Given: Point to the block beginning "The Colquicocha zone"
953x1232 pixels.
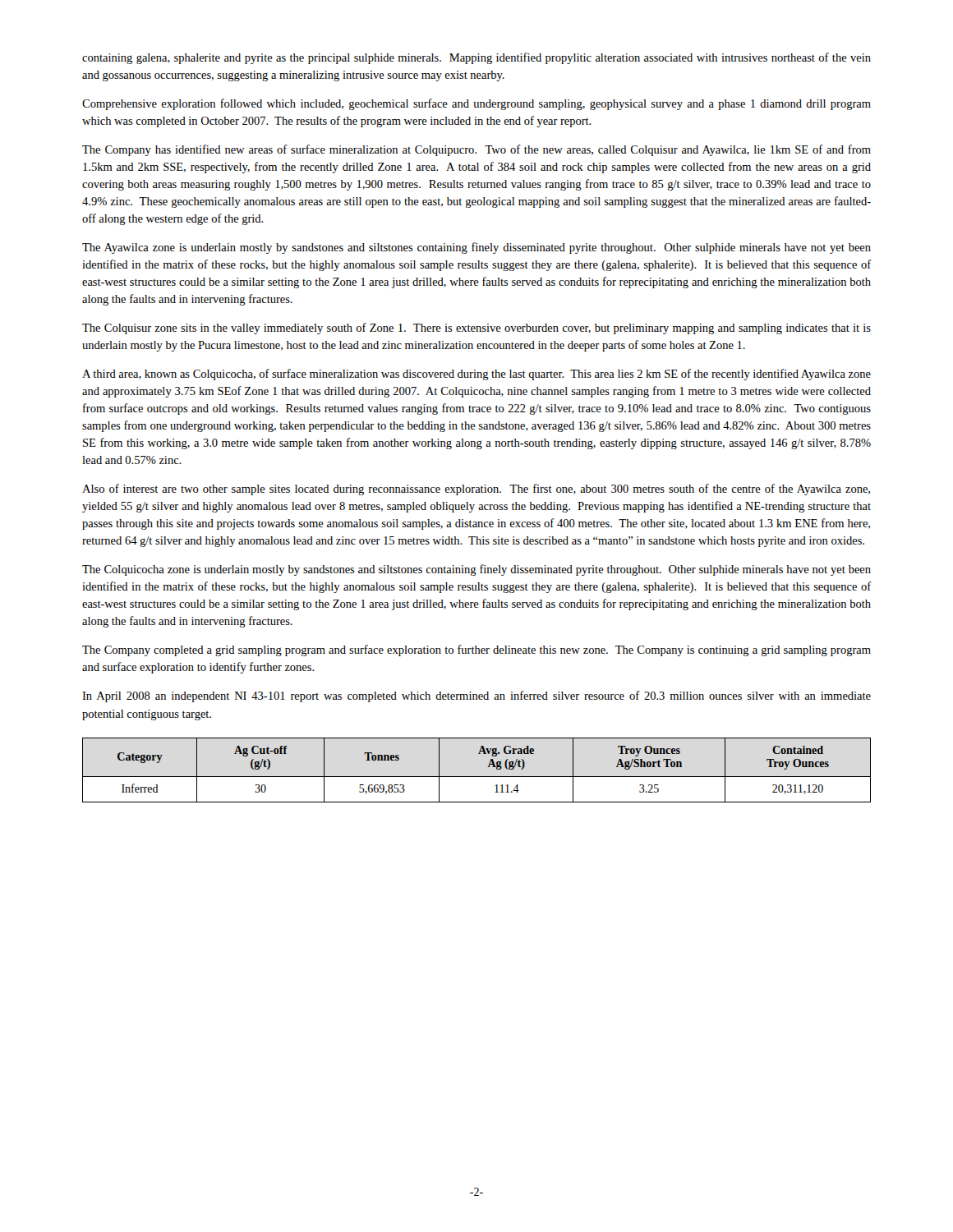Looking at the screenshot, I should point(476,595).
